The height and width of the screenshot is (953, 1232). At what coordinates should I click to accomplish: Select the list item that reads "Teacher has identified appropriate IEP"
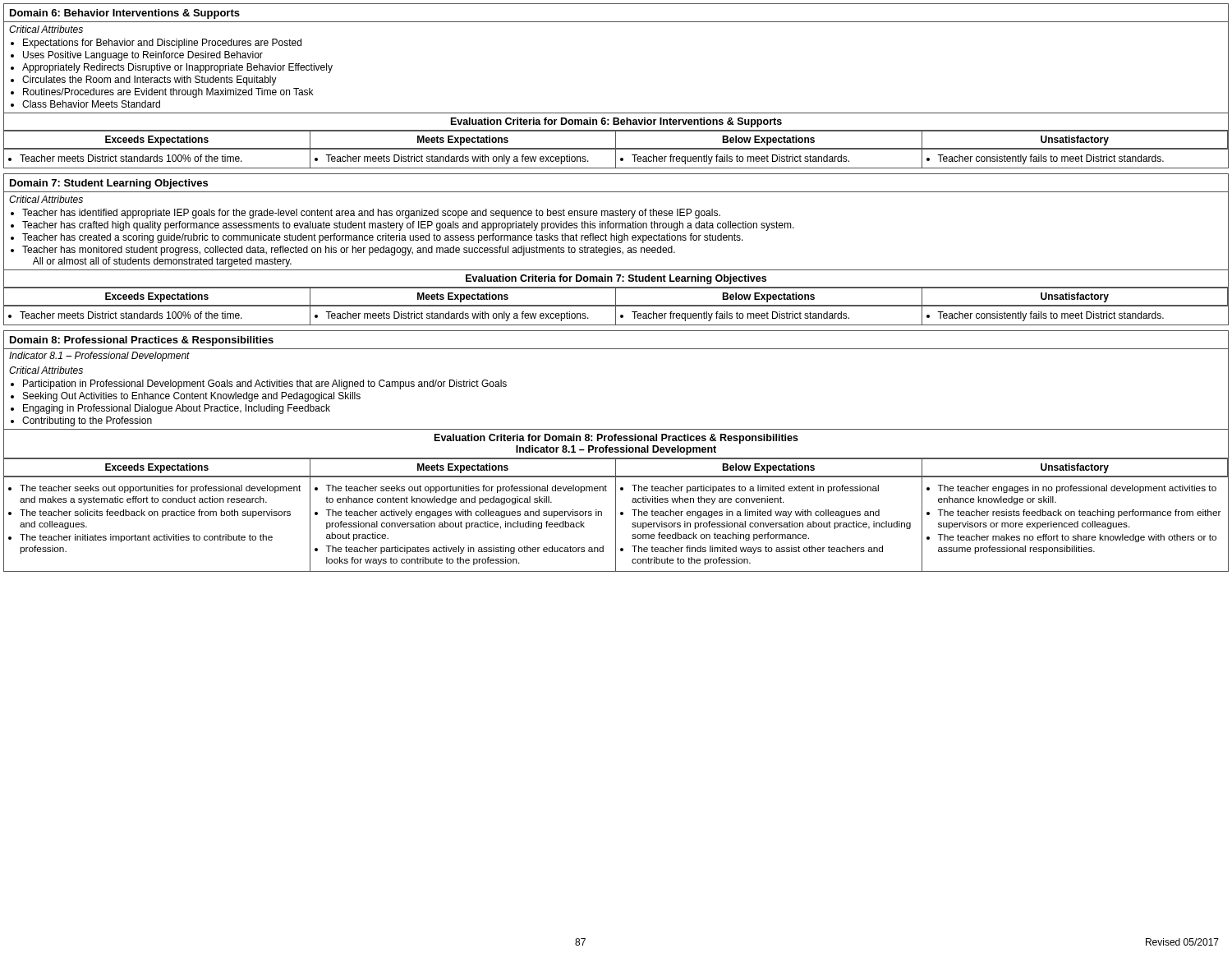[372, 213]
